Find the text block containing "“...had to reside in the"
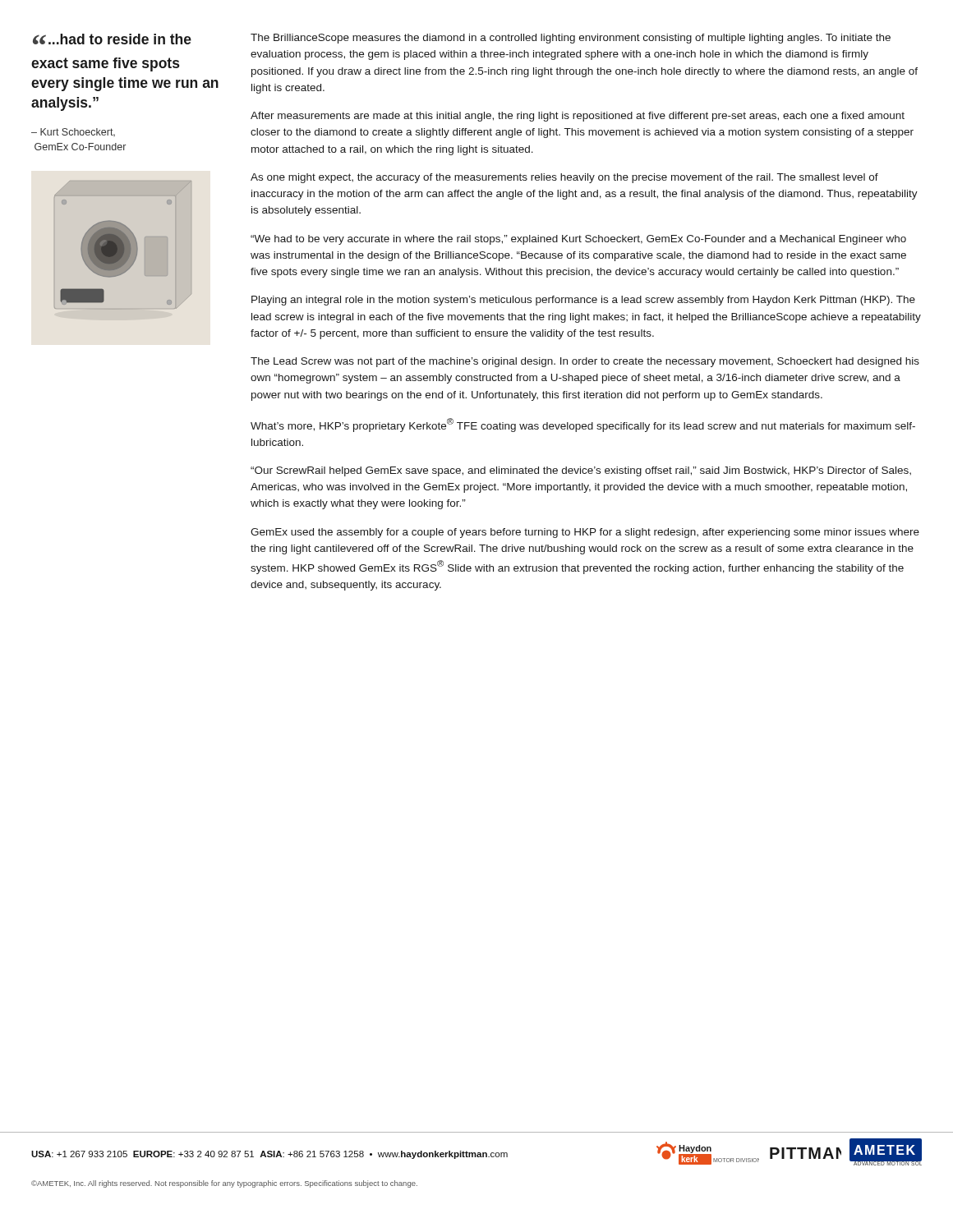 (125, 70)
